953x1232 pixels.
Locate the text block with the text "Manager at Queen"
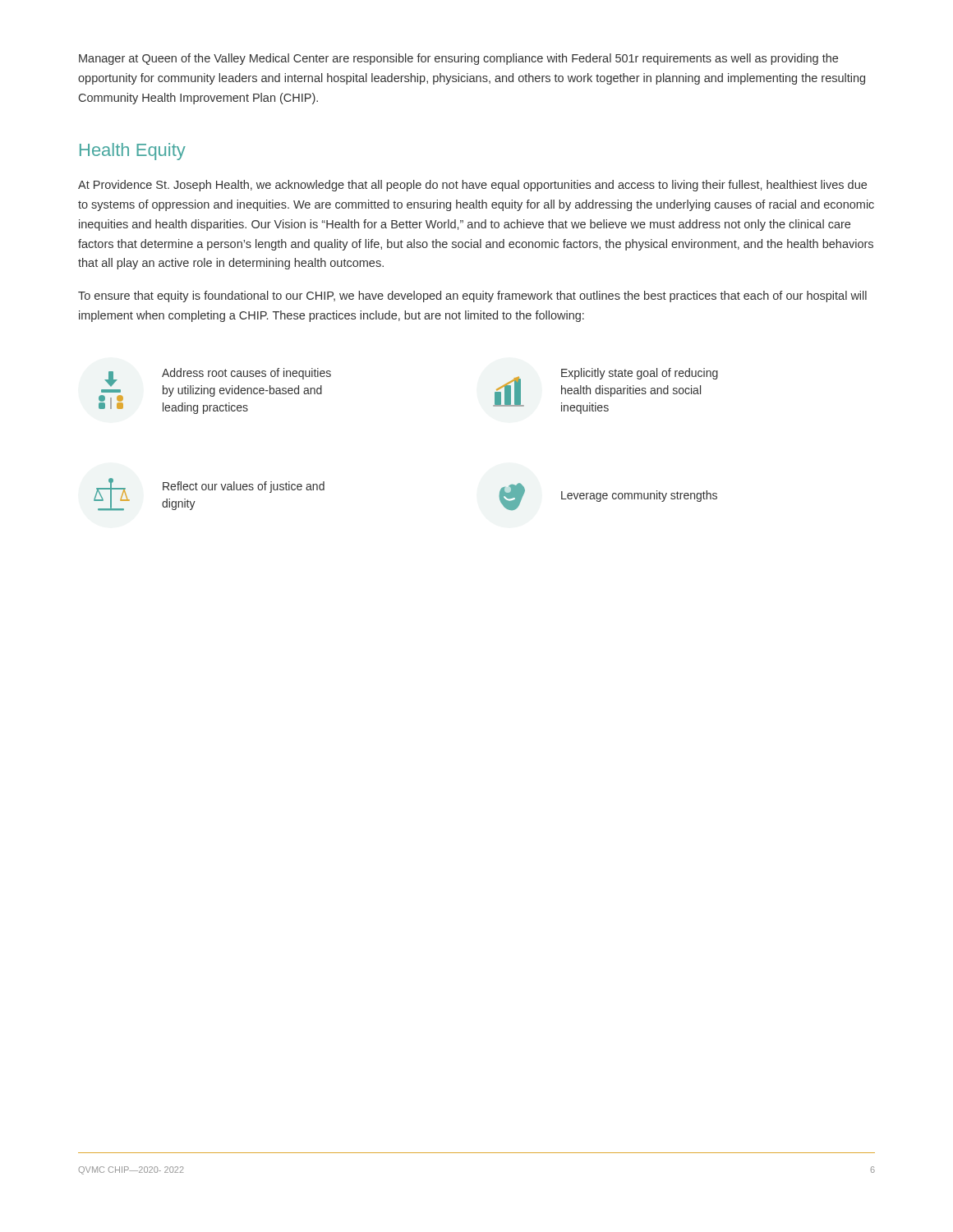pos(472,78)
